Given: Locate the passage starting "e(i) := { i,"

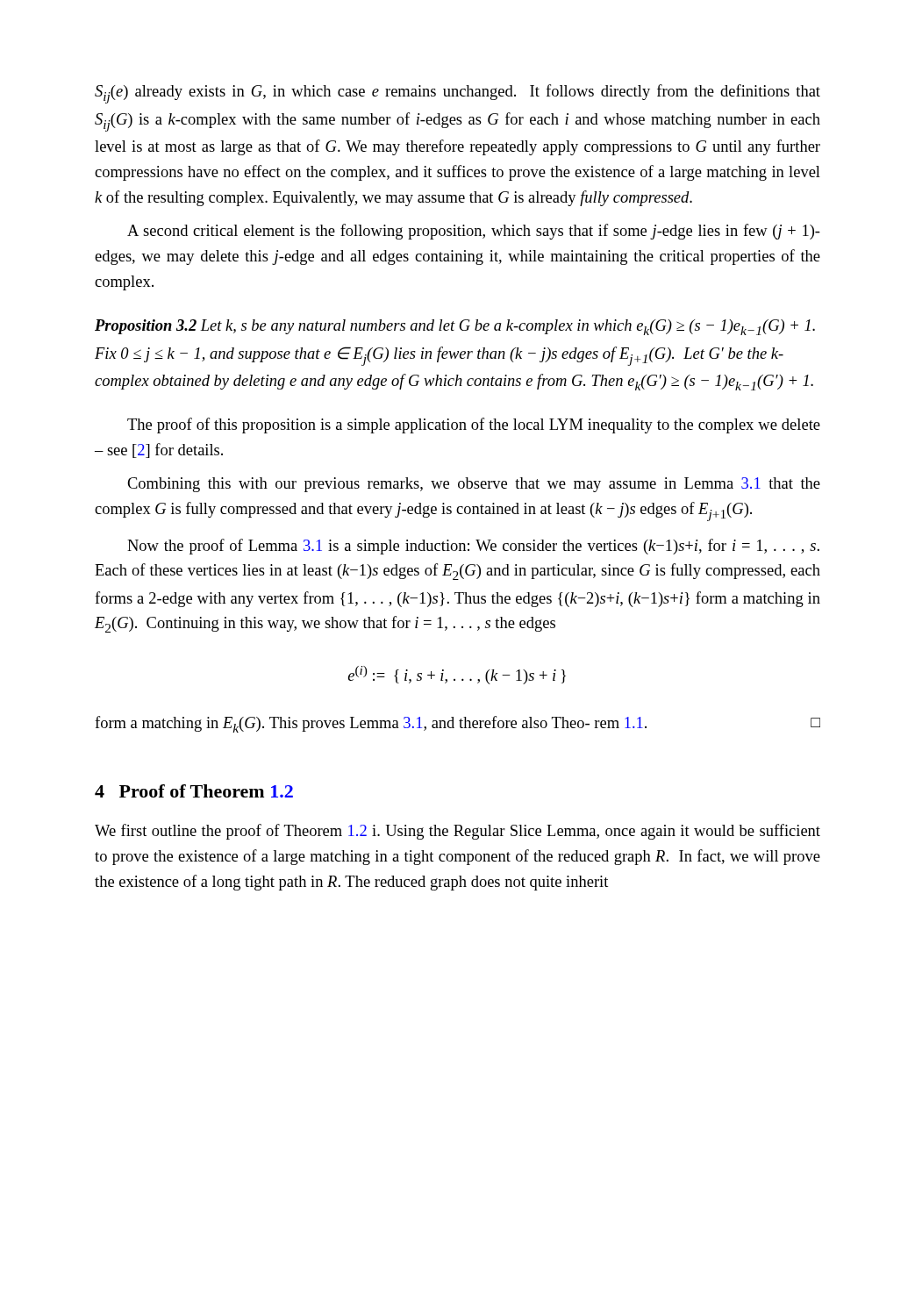Looking at the screenshot, I should tap(458, 673).
